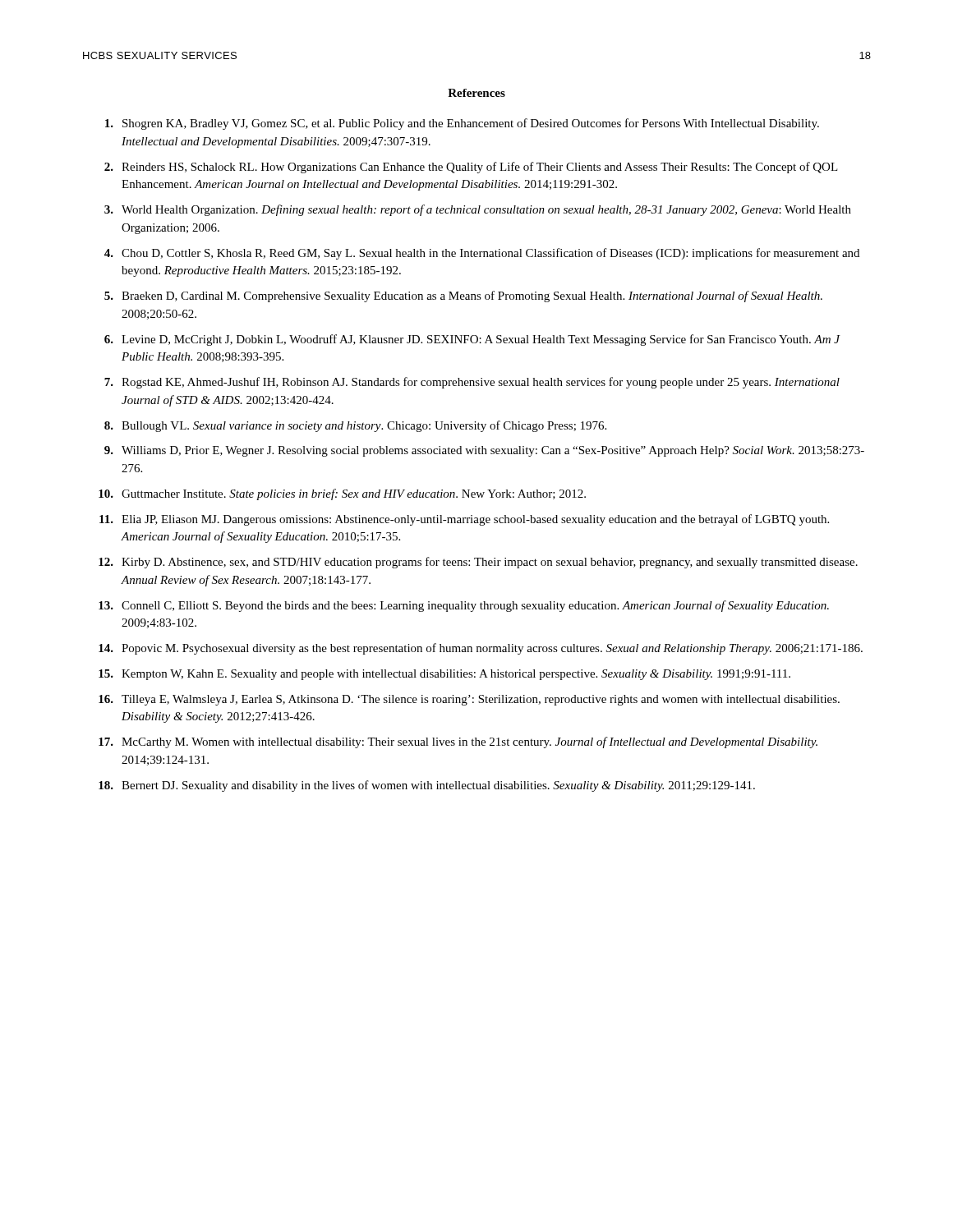Click on the region starting "12. Kirby D. Abstinence, sex, and"
Screen dimensions: 1232x953
476,571
